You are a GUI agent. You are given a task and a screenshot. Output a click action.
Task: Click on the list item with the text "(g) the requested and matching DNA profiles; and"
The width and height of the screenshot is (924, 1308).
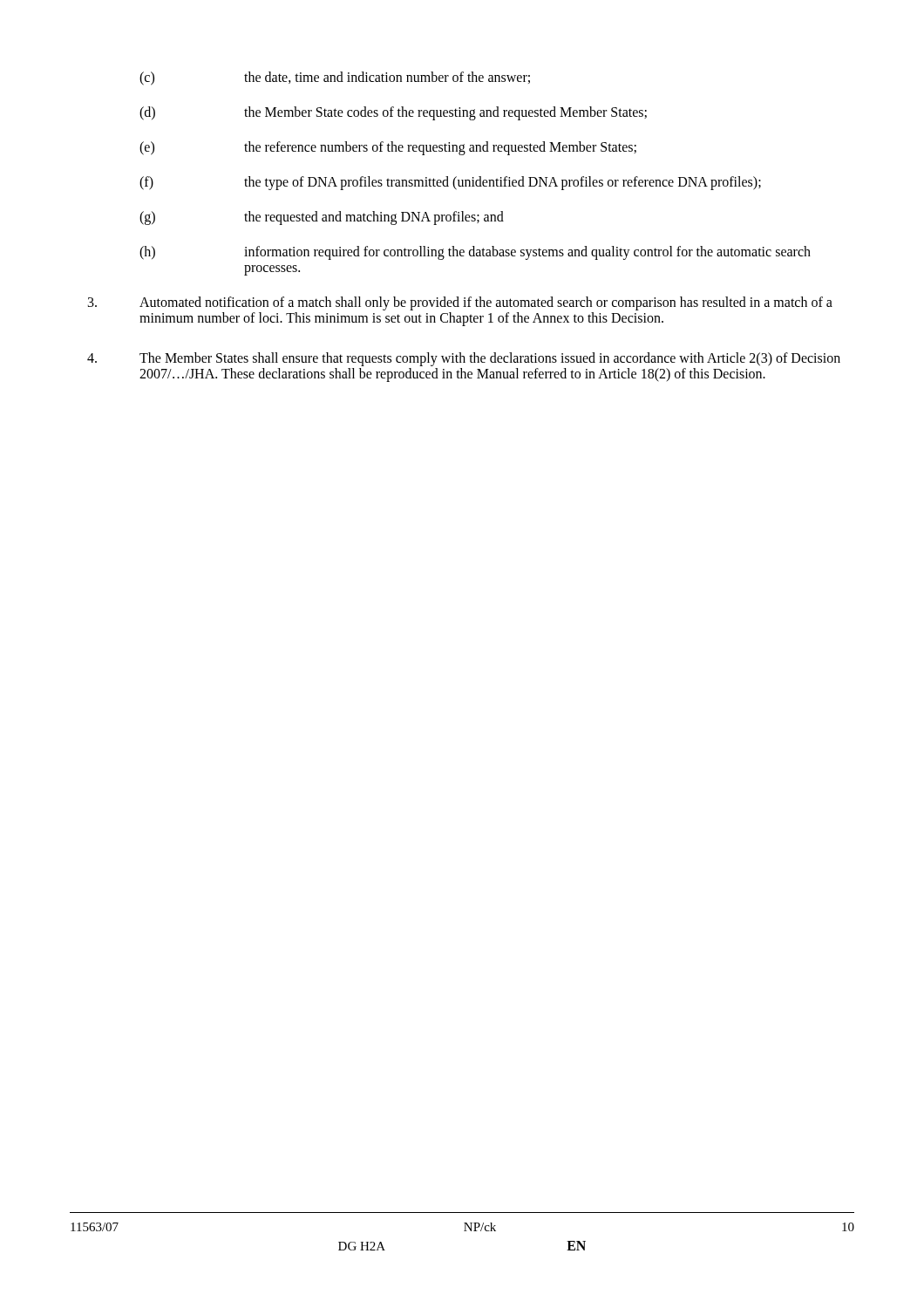(471, 217)
